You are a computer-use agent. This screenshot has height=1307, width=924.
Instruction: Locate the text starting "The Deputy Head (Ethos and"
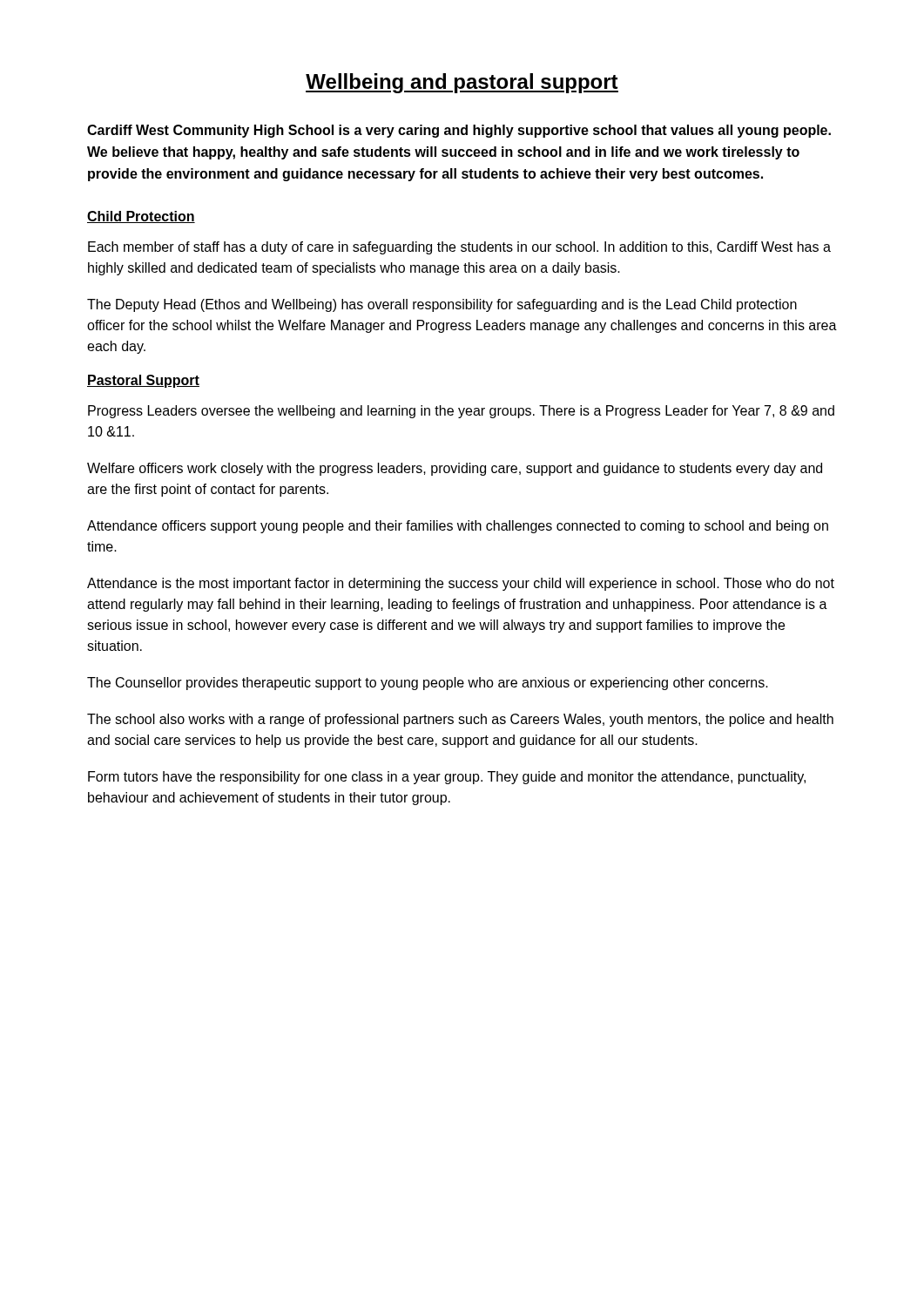(x=462, y=326)
